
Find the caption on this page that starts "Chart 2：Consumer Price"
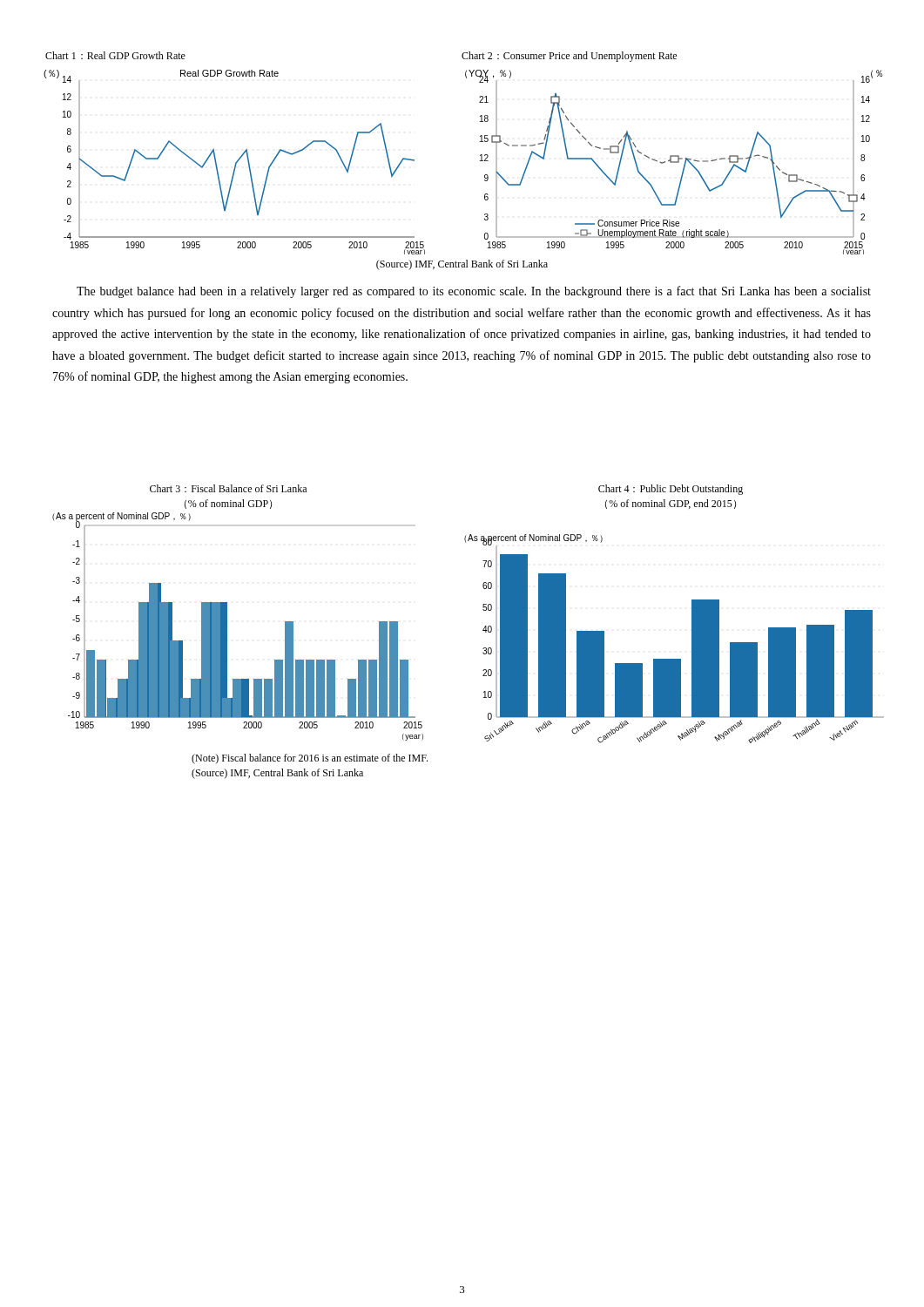pyautogui.click(x=569, y=56)
